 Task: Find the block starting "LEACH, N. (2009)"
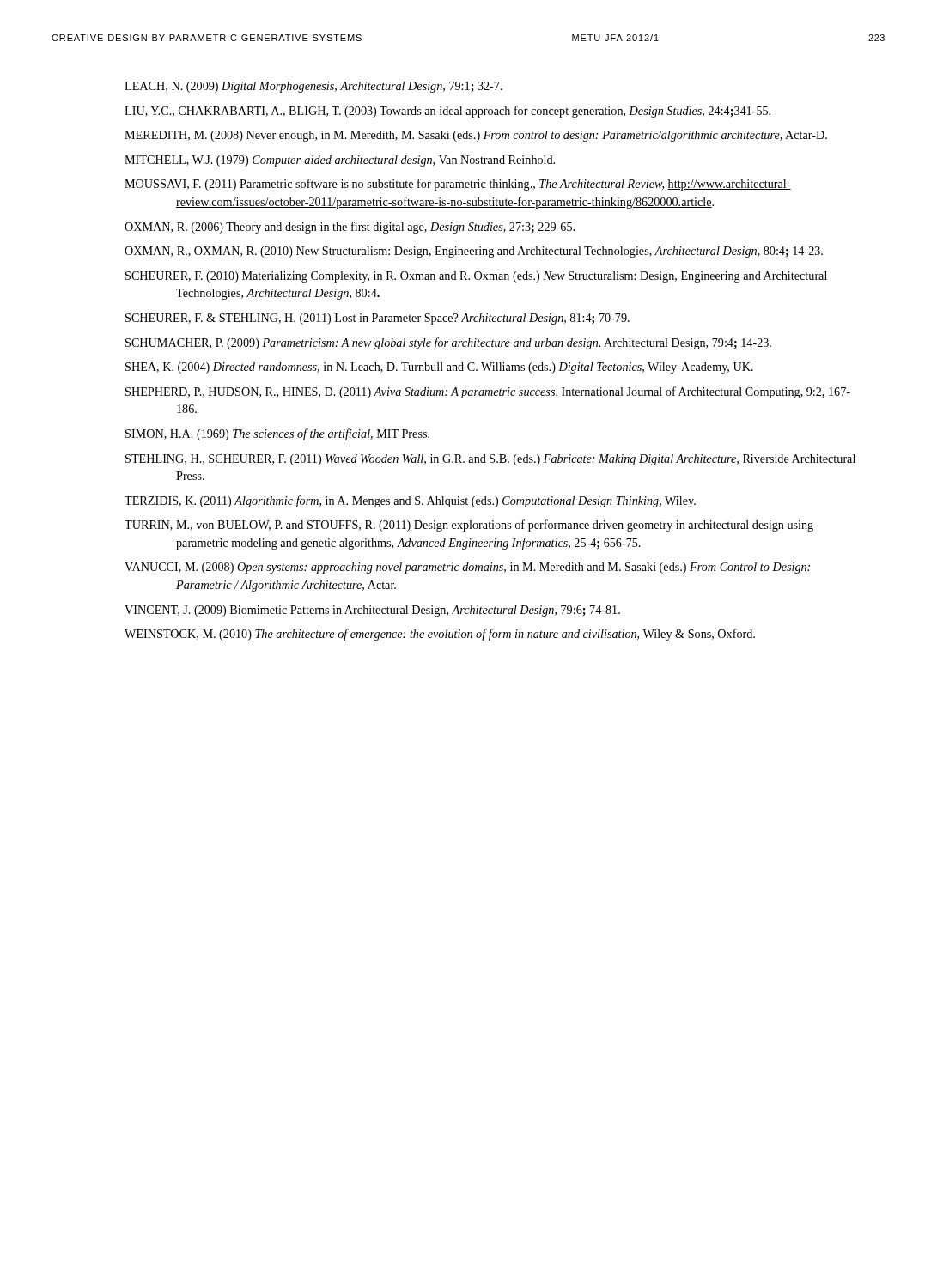pos(314,86)
